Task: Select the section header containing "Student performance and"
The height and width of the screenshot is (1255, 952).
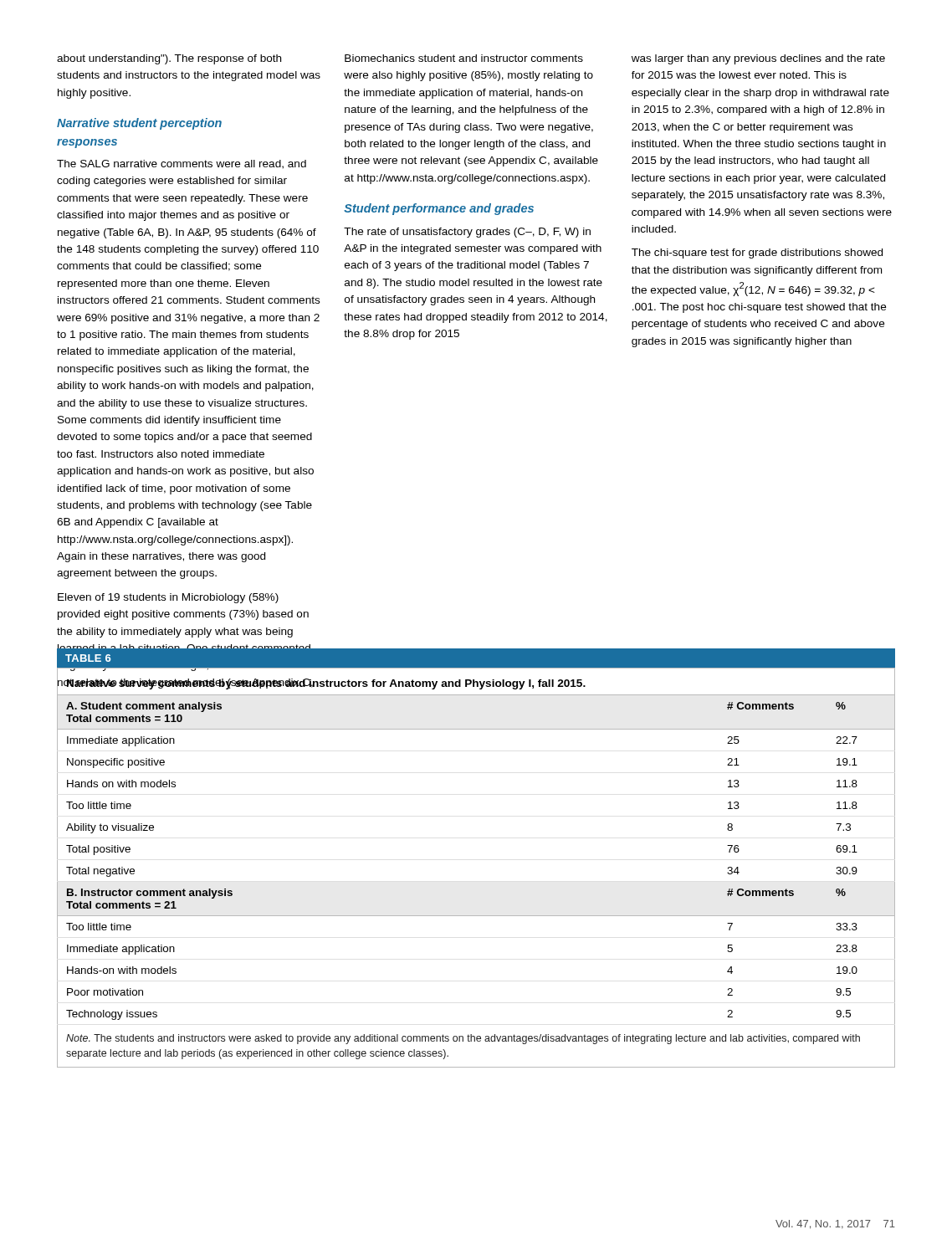Action: 439,208
